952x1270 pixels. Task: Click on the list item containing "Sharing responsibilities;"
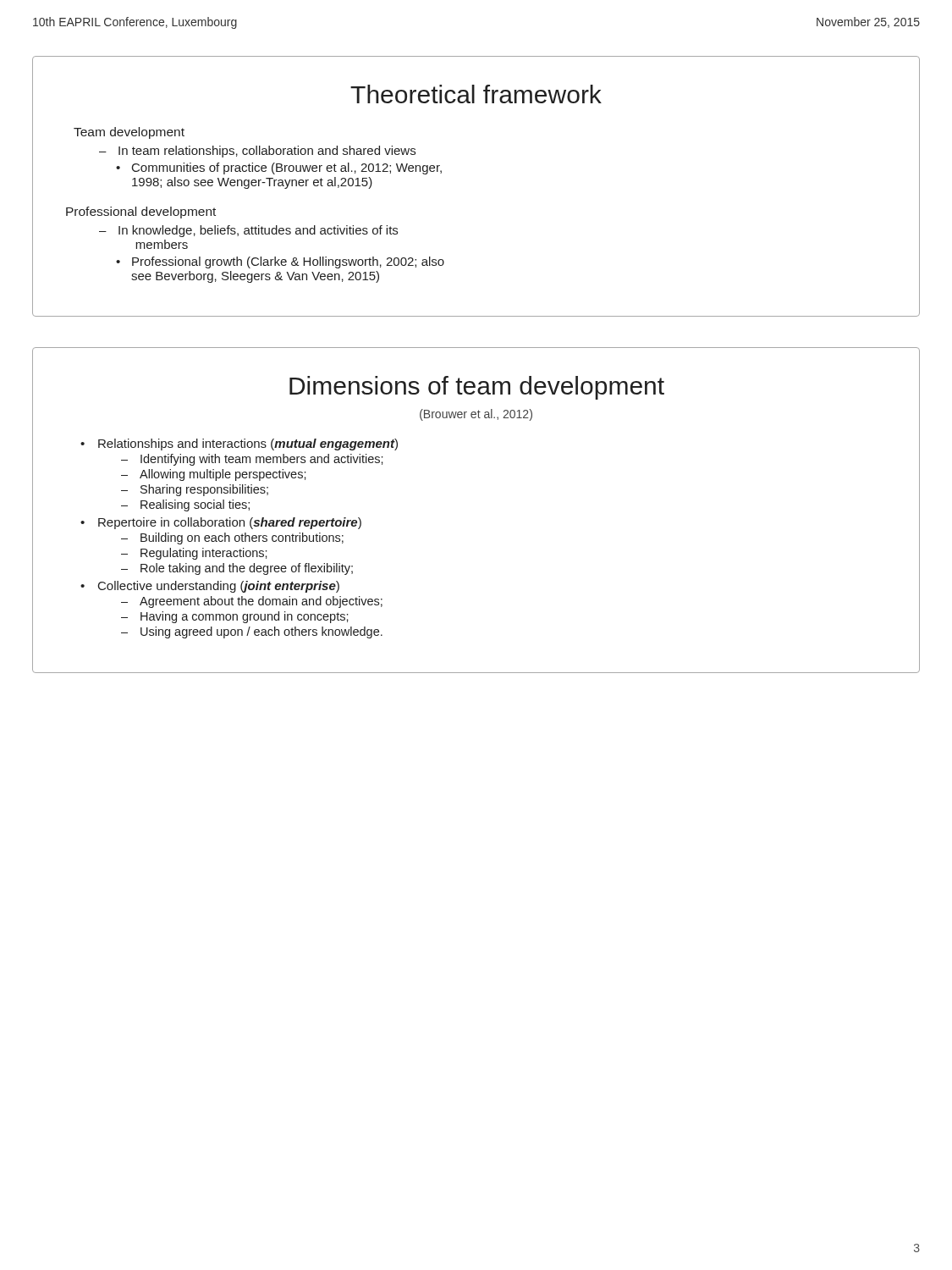click(204, 489)
